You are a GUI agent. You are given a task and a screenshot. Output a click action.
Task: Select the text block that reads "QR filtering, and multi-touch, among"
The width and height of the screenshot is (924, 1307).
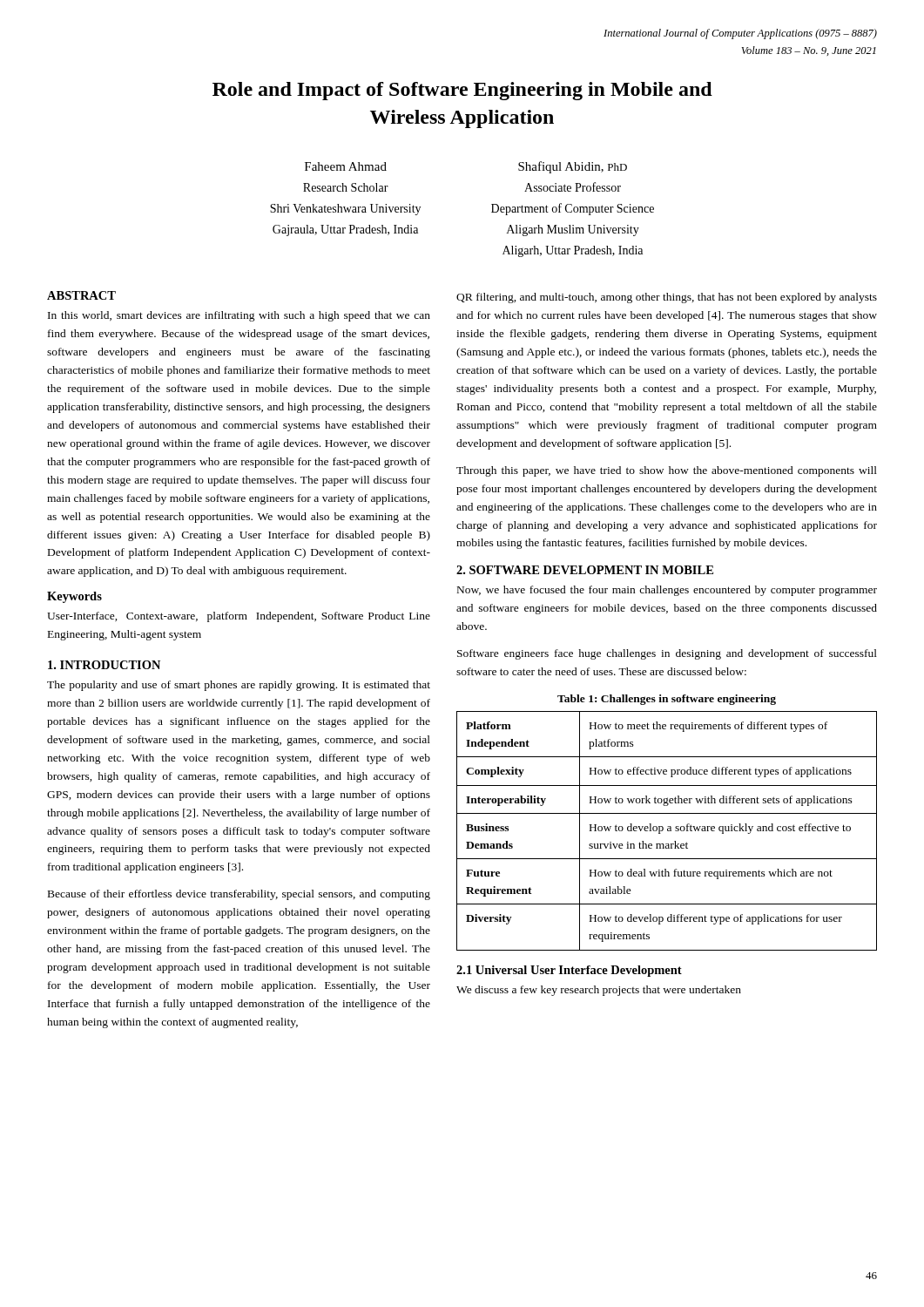(667, 370)
